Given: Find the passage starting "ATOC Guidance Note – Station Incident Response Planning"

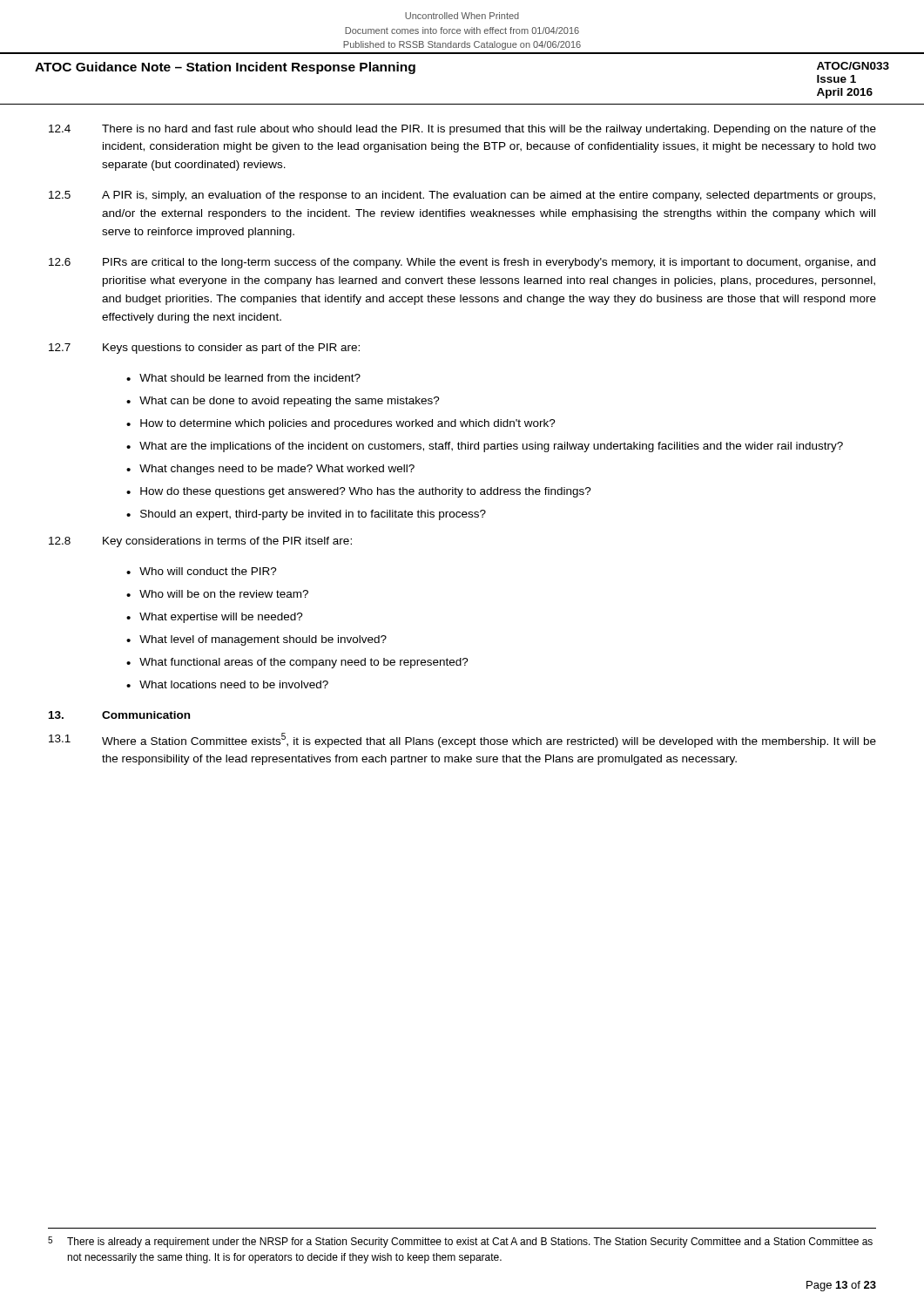Looking at the screenshot, I should tap(225, 66).
